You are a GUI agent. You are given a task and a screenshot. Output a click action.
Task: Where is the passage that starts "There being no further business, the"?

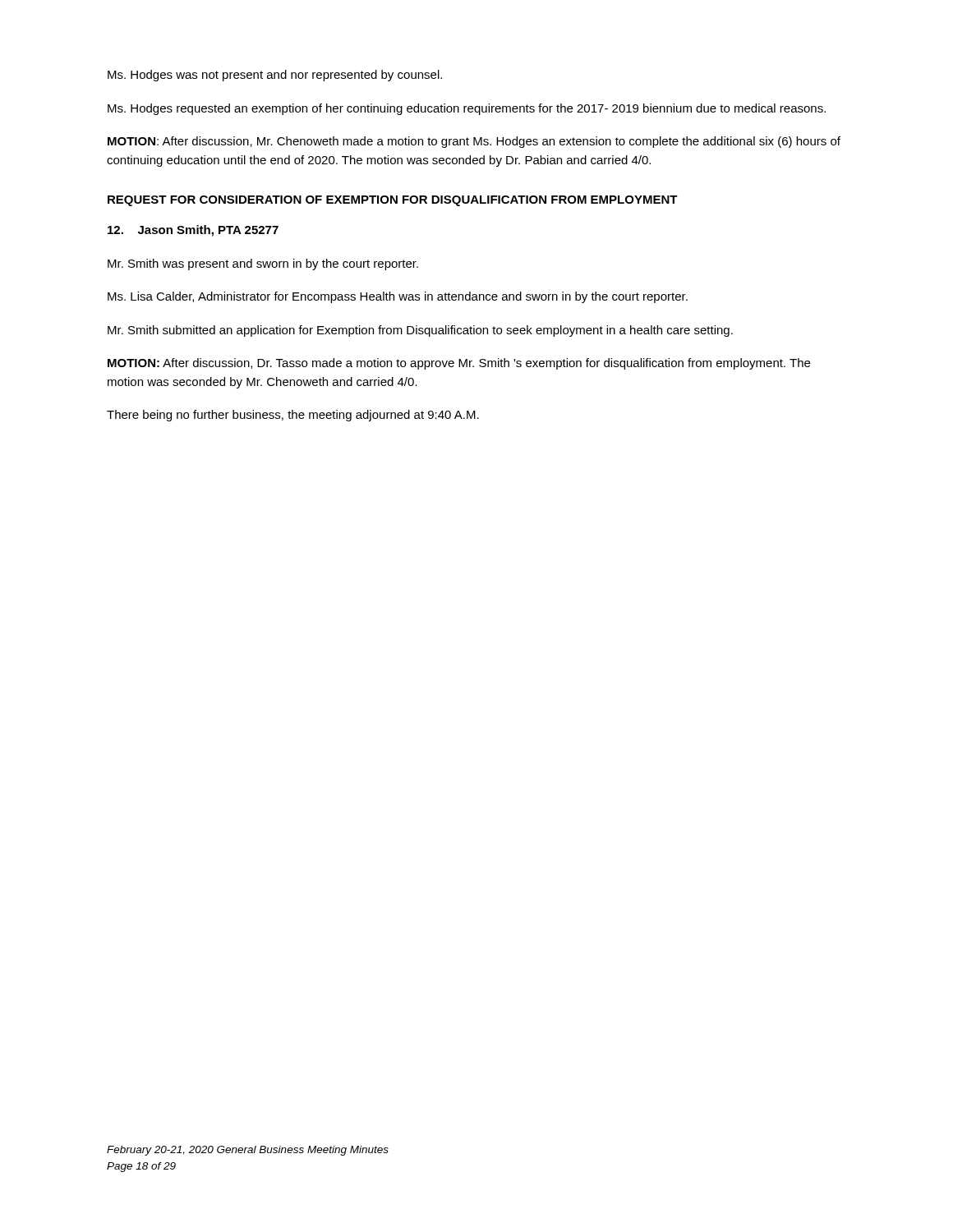point(293,414)
